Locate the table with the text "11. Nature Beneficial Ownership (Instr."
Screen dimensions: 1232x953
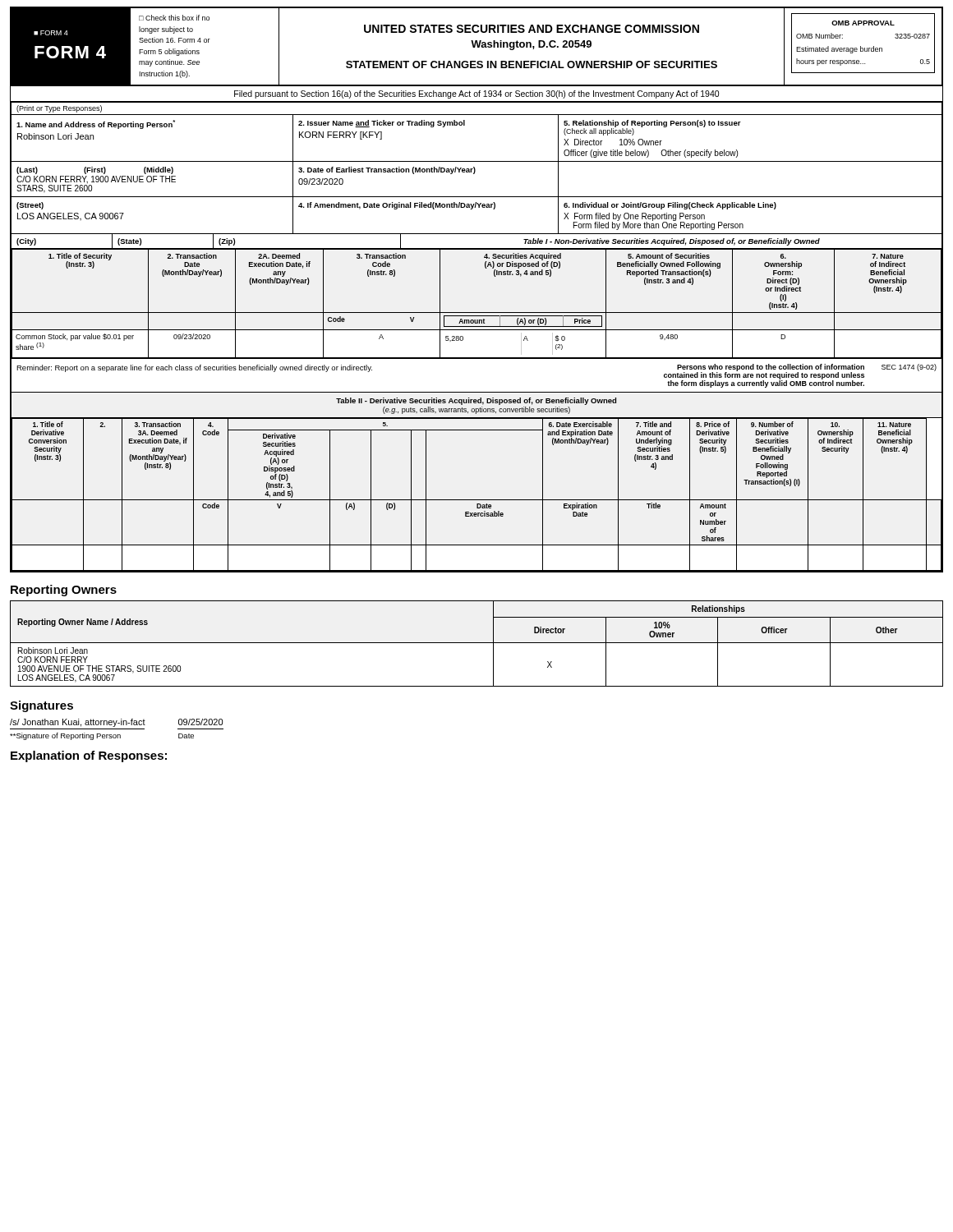476,494
